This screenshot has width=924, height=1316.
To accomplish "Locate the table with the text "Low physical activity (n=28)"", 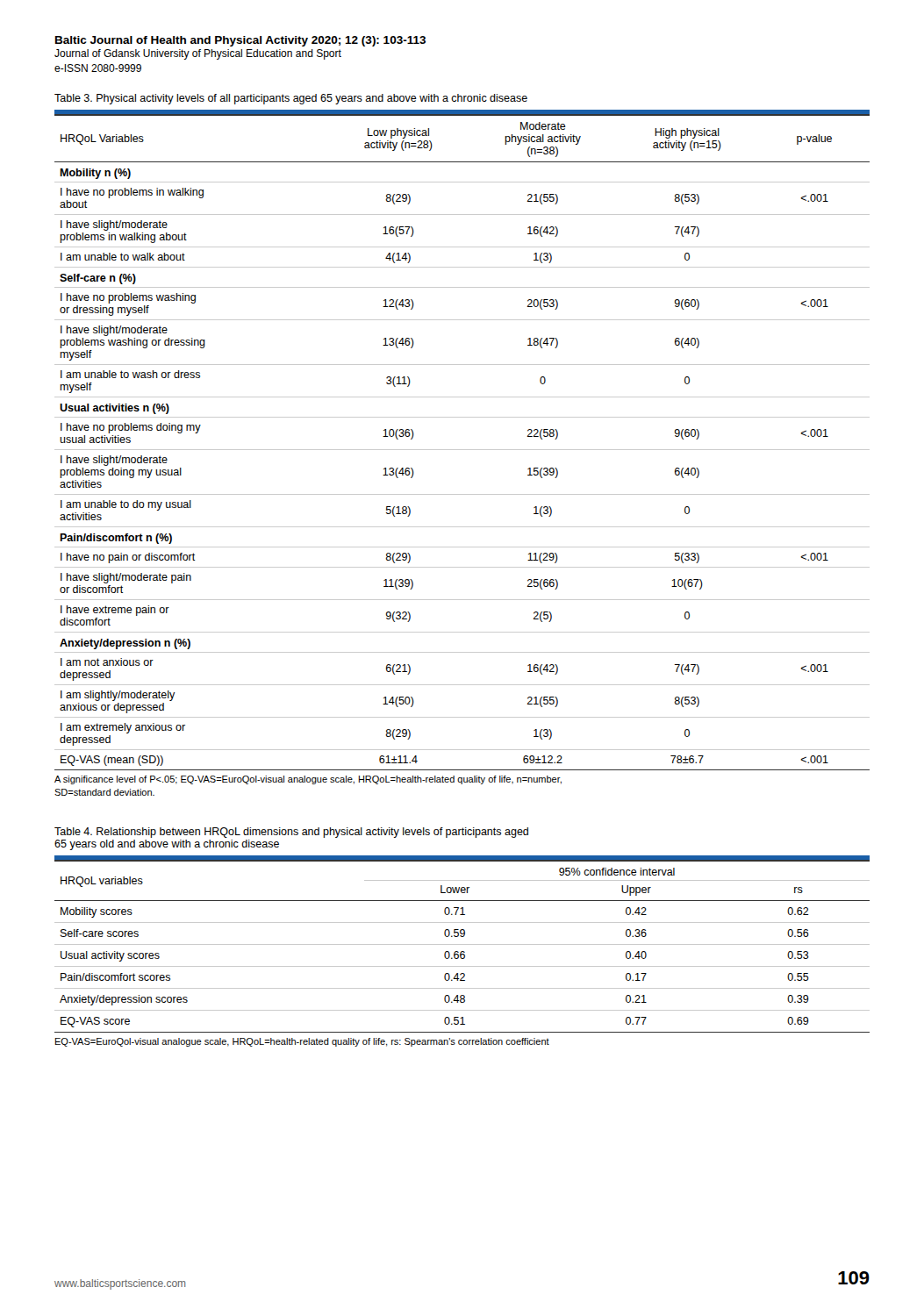I will (x=462, y=442).
